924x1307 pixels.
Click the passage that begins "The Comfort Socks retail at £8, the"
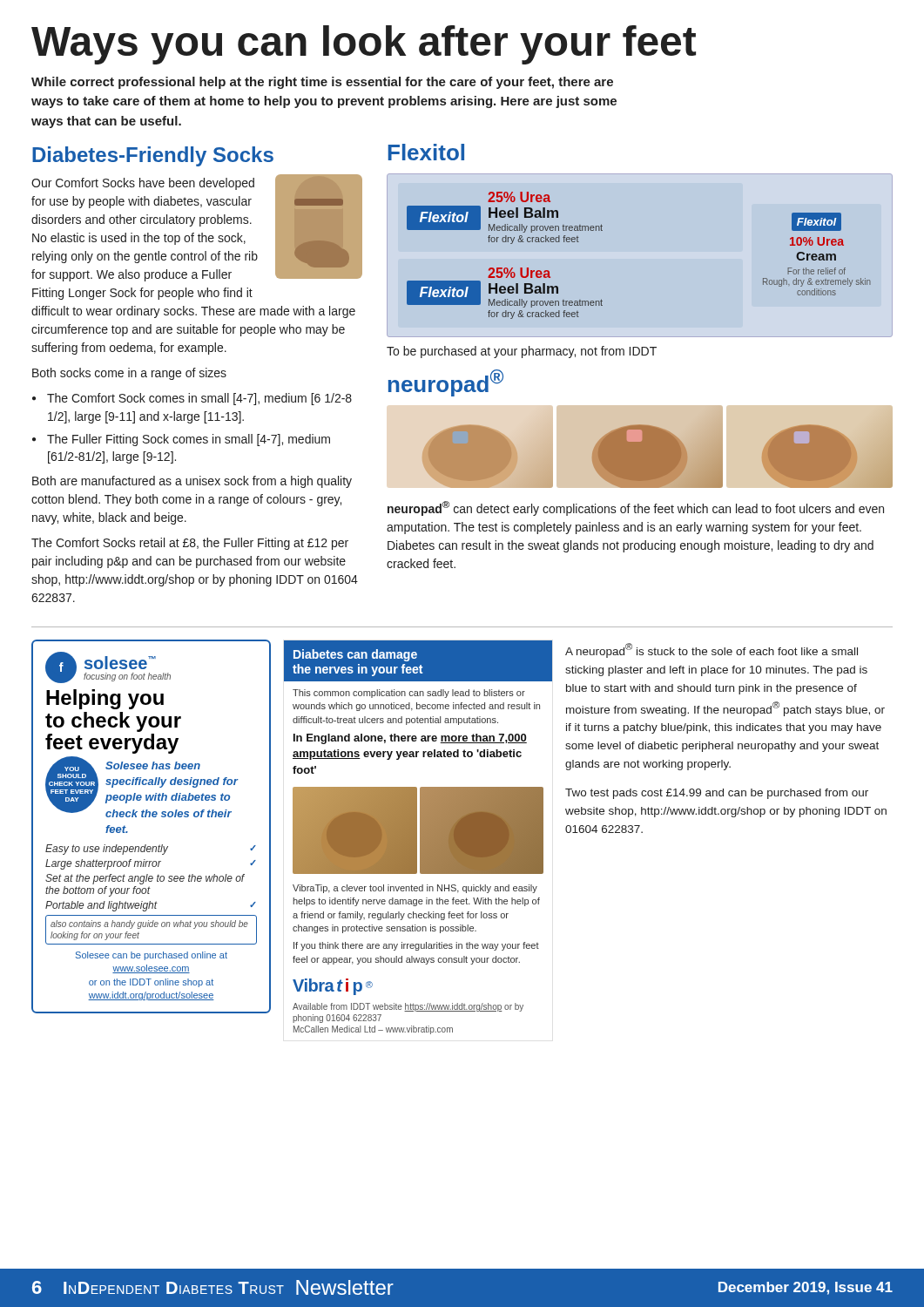point(195,571)
